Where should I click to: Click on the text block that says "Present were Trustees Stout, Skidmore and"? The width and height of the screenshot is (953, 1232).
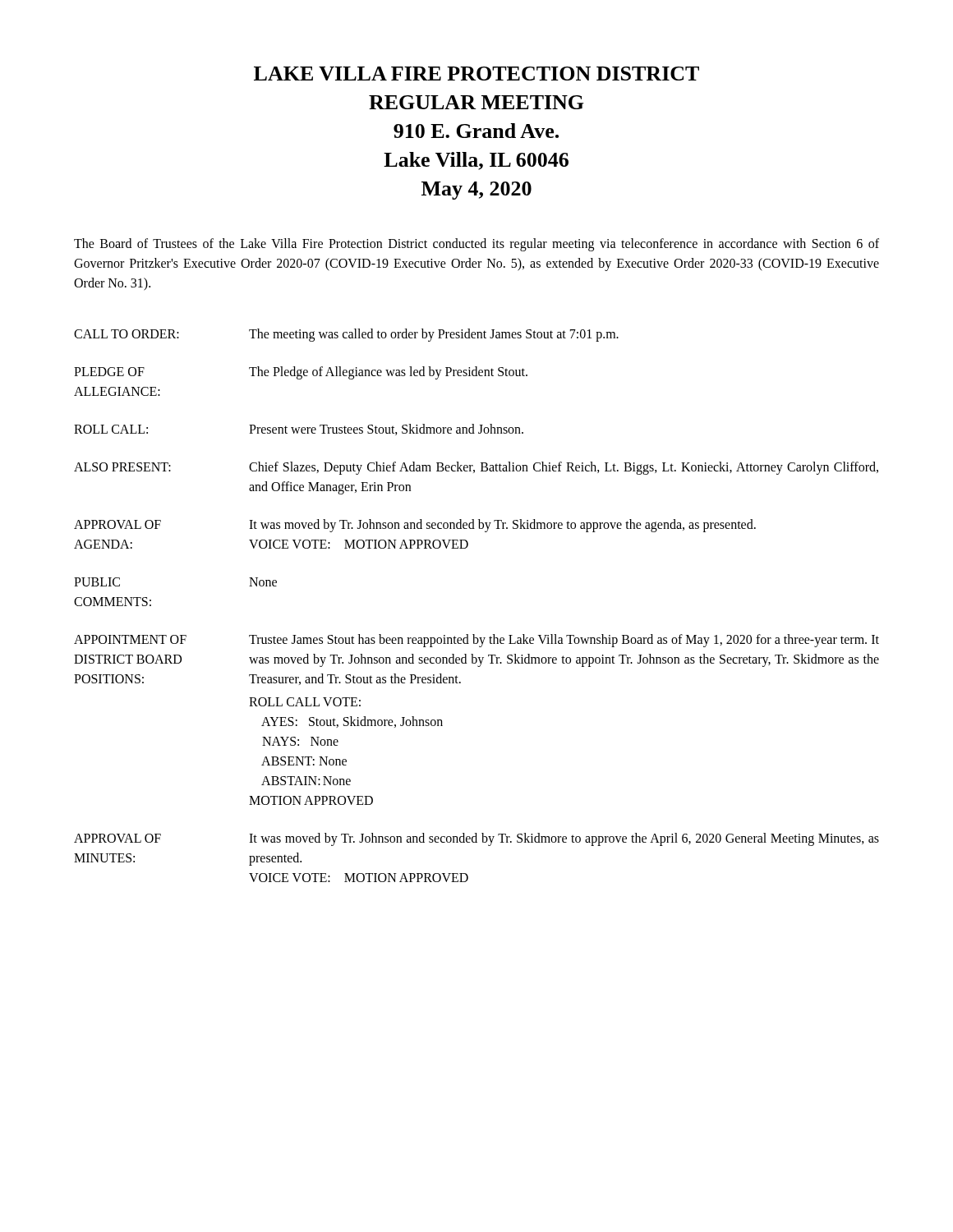(387, 430)
